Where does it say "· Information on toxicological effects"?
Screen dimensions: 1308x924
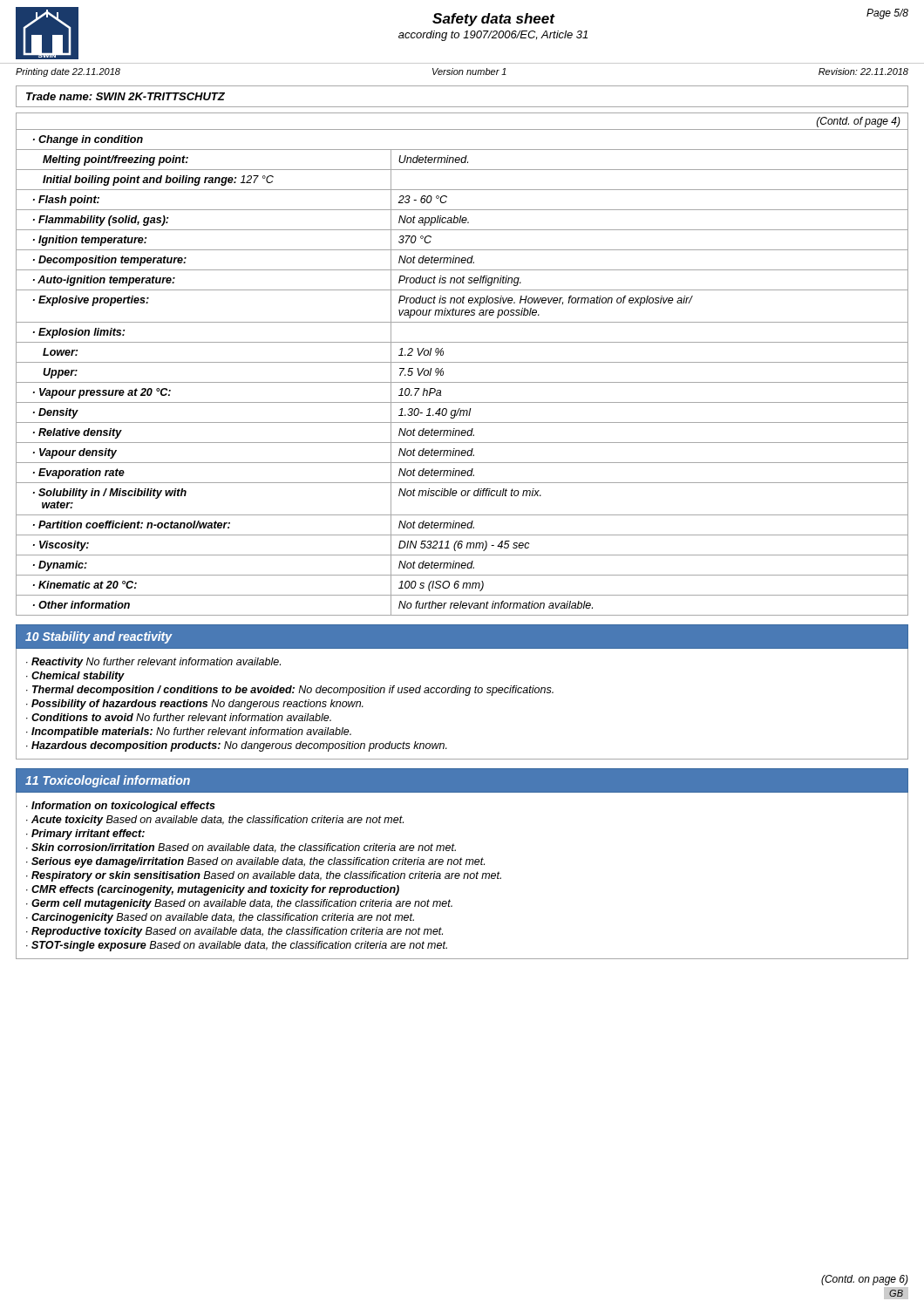tap(120, 806)
